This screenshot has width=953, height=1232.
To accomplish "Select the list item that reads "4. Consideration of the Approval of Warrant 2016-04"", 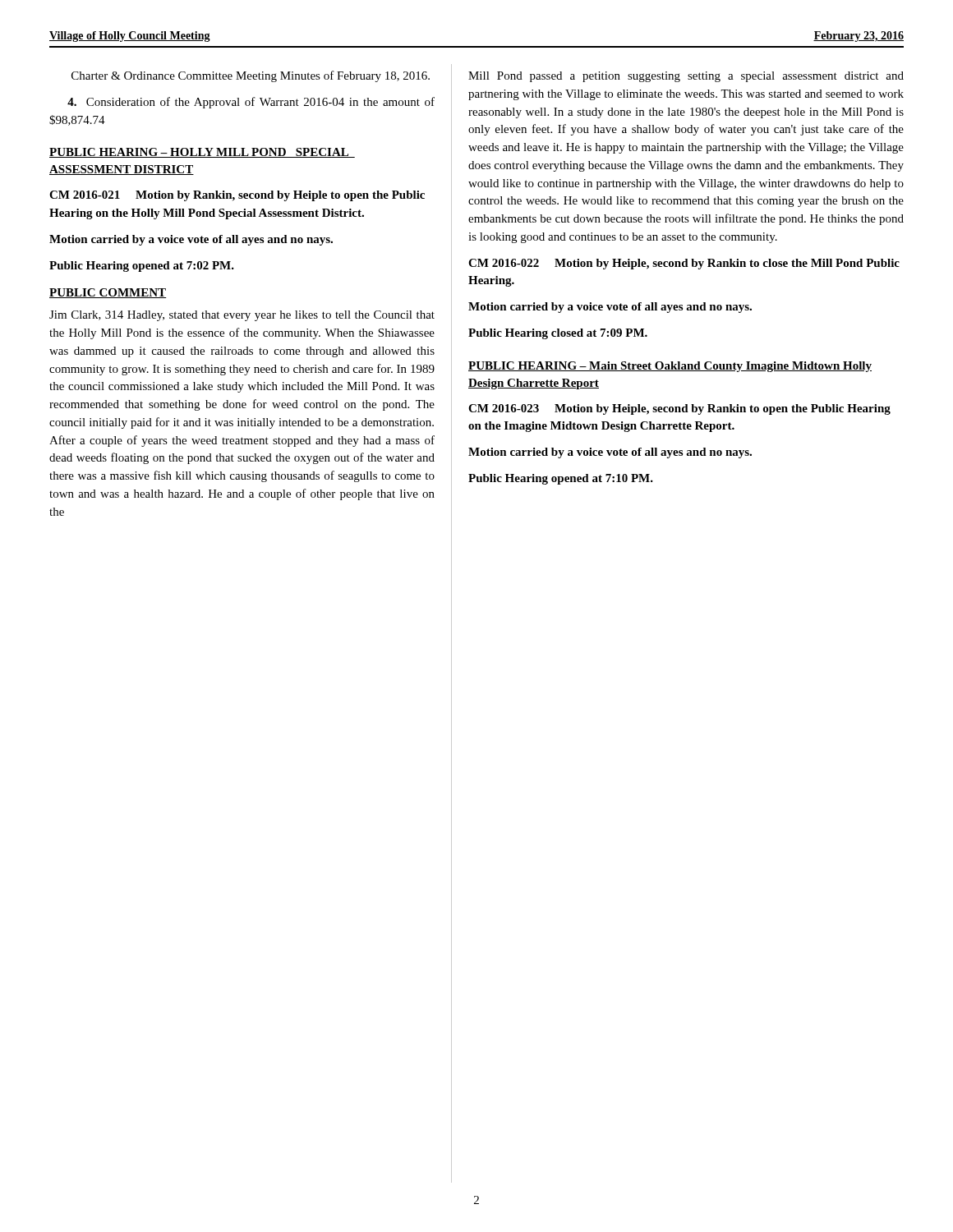I will pyautogui.click(x=242, y=111).
